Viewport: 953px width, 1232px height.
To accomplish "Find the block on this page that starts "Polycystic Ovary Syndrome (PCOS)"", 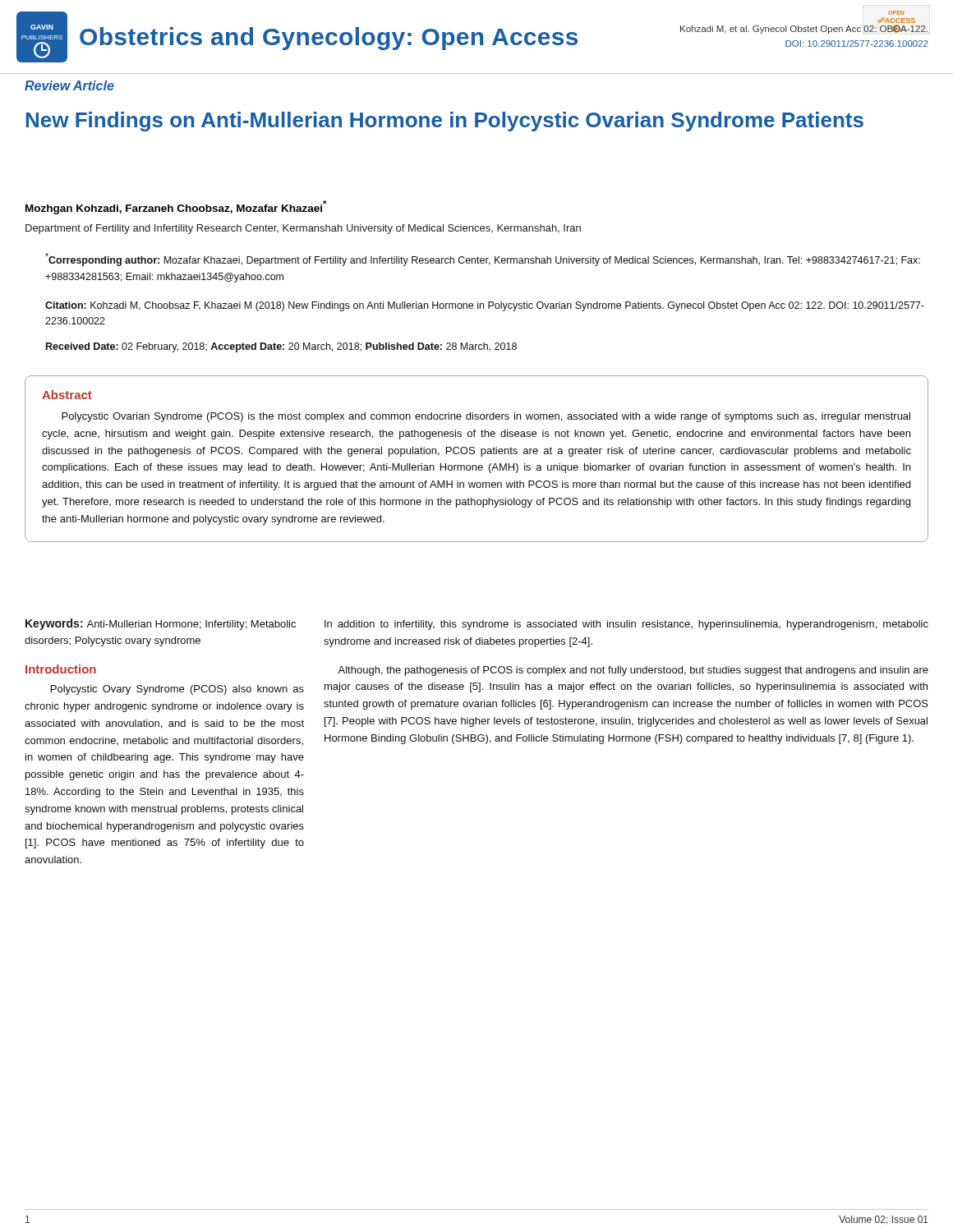I will point(164,774).
